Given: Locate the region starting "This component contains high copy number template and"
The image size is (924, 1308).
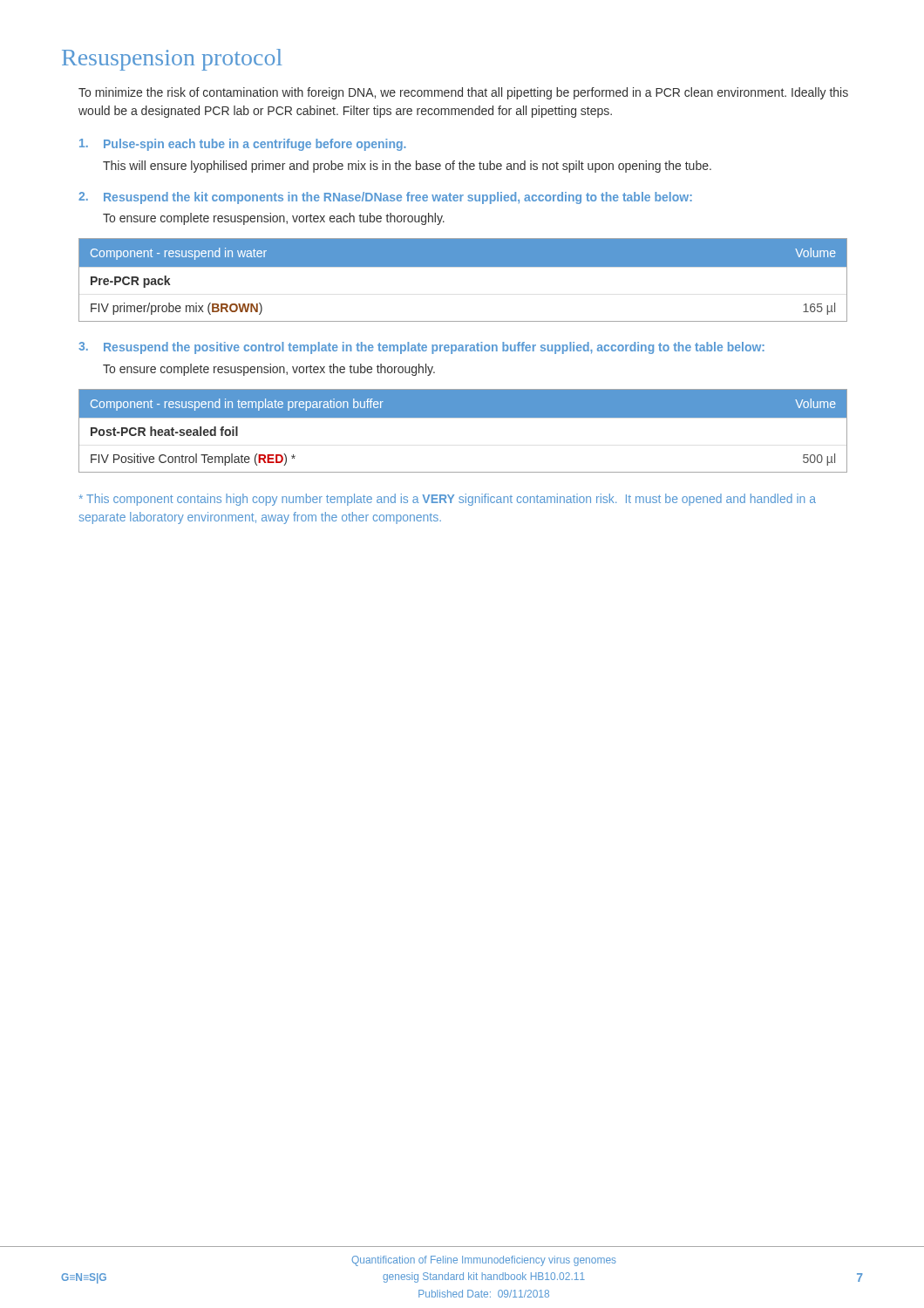Looking at the screenshot, I should click(447, 508).
